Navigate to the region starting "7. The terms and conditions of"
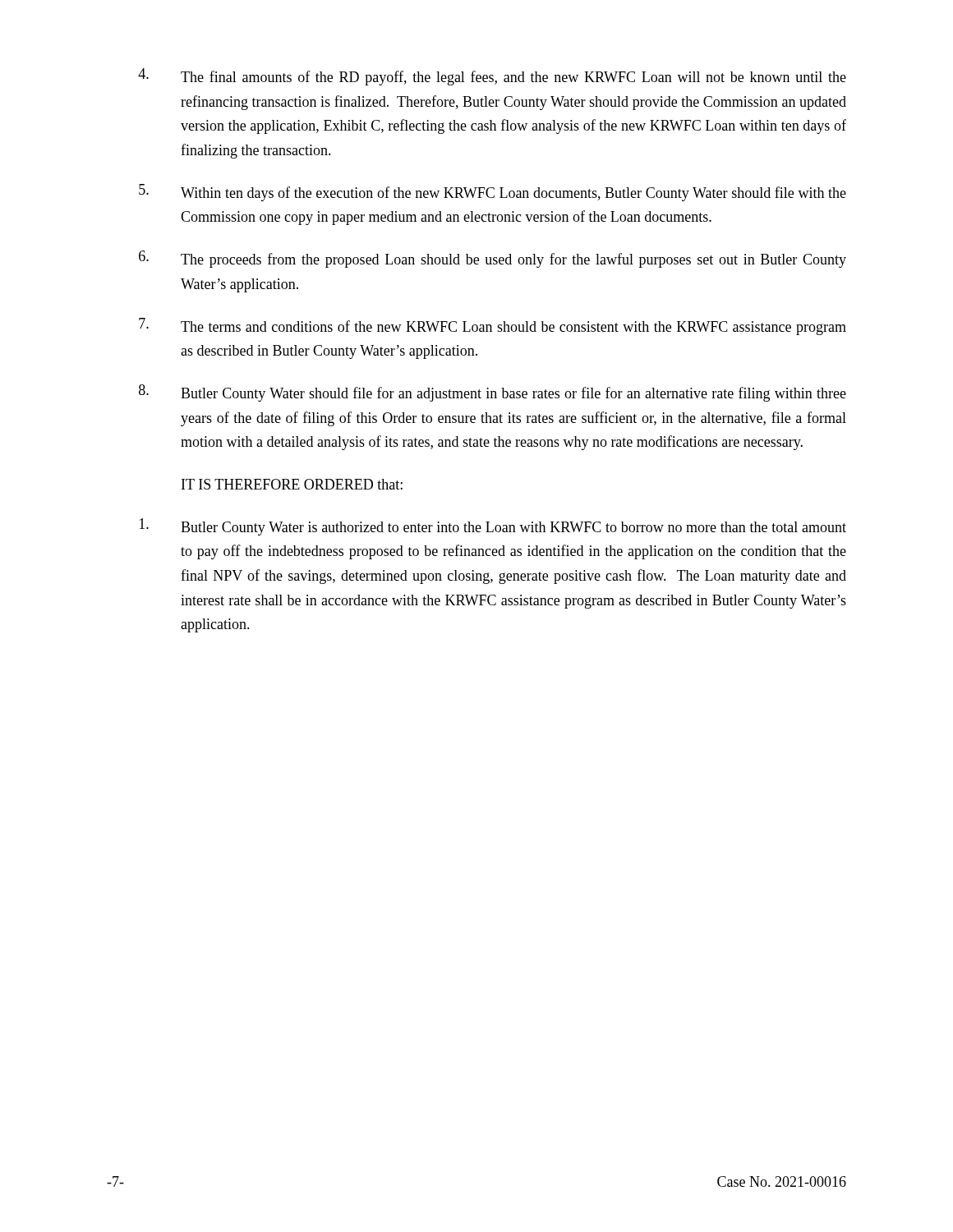This screenshot has height=1232, width=953. [x=476, y=339]
